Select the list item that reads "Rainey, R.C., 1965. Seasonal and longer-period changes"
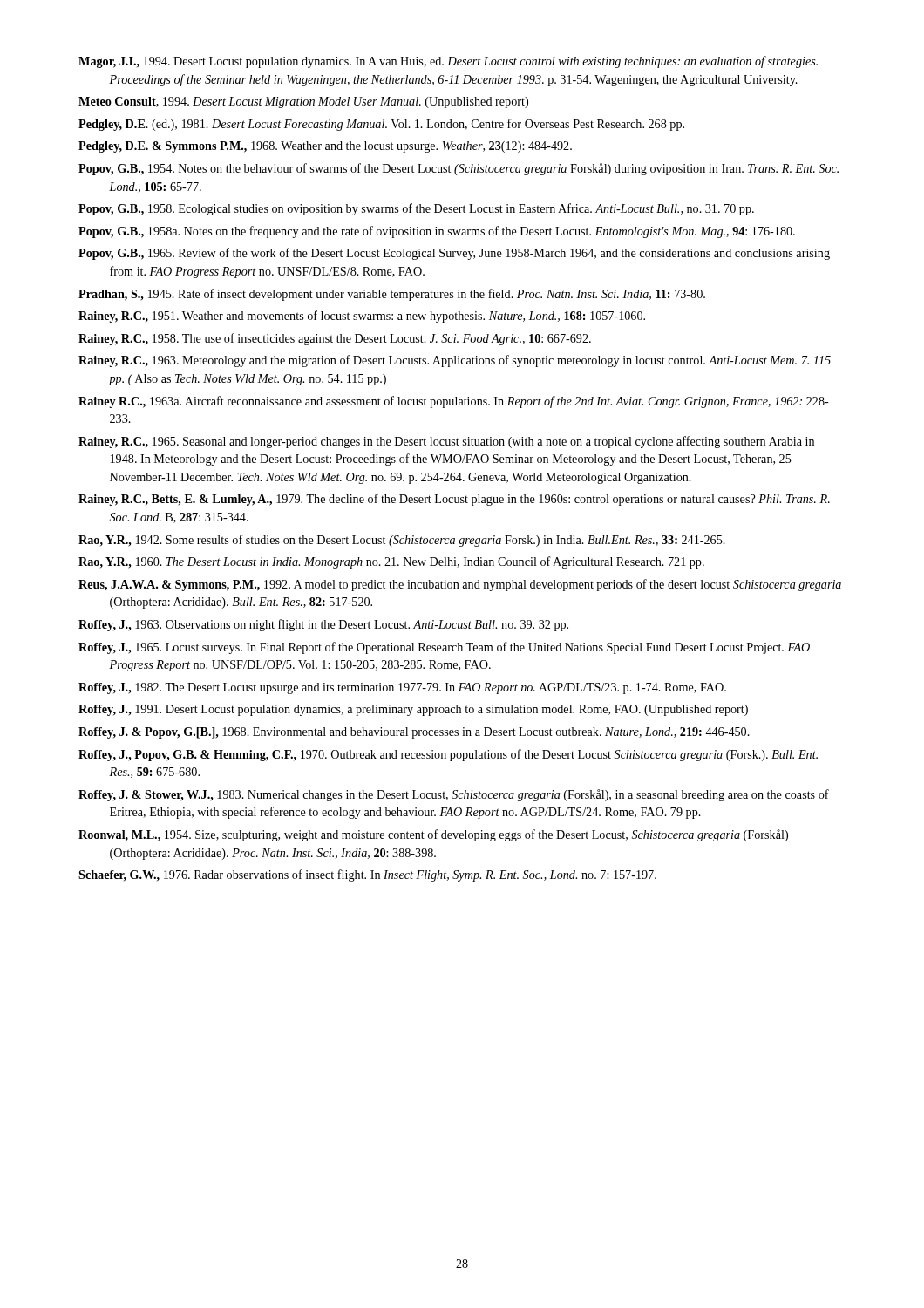 tap(447, 459)
